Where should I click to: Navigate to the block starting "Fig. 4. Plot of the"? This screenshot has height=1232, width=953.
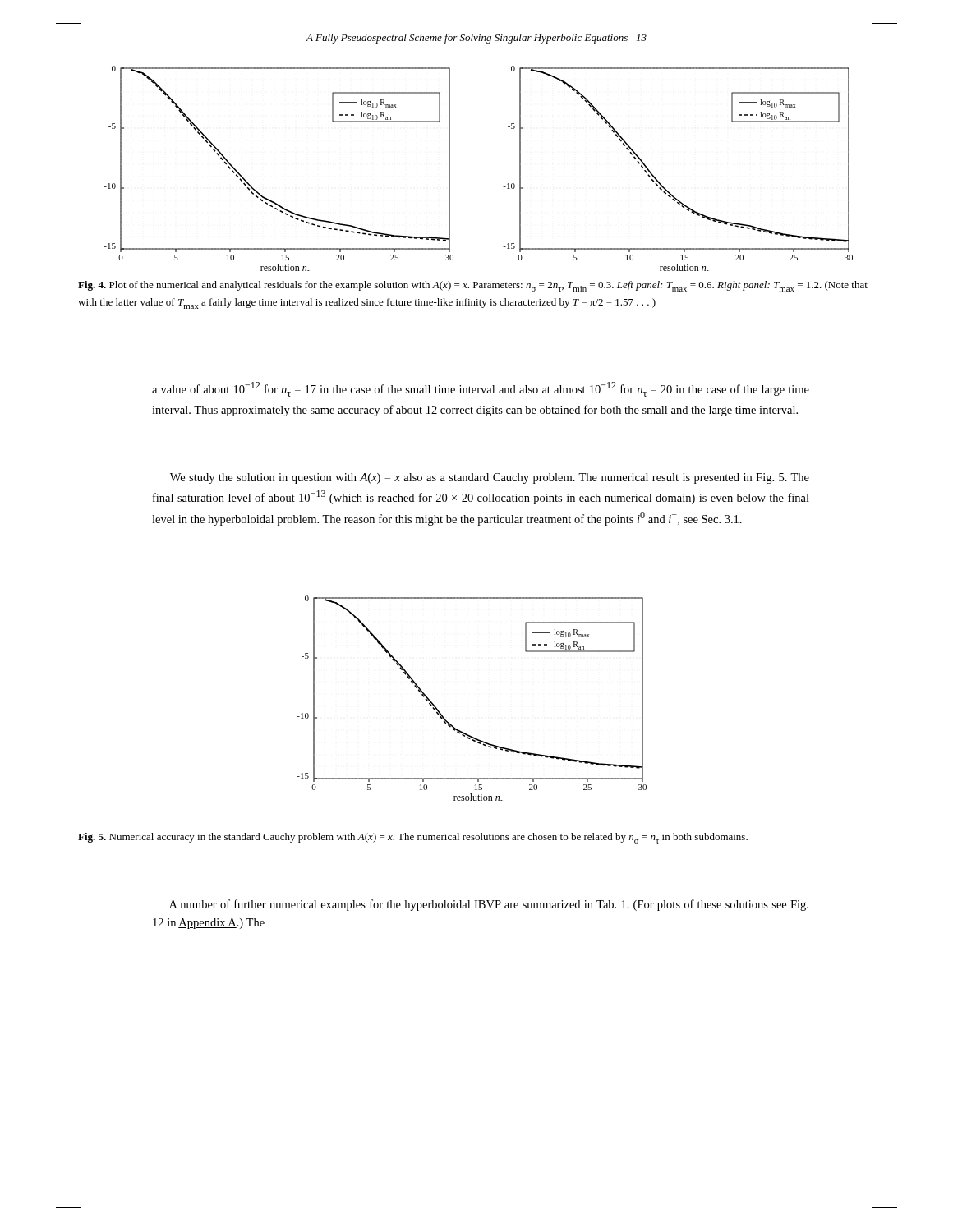click(x=473, y=294)
